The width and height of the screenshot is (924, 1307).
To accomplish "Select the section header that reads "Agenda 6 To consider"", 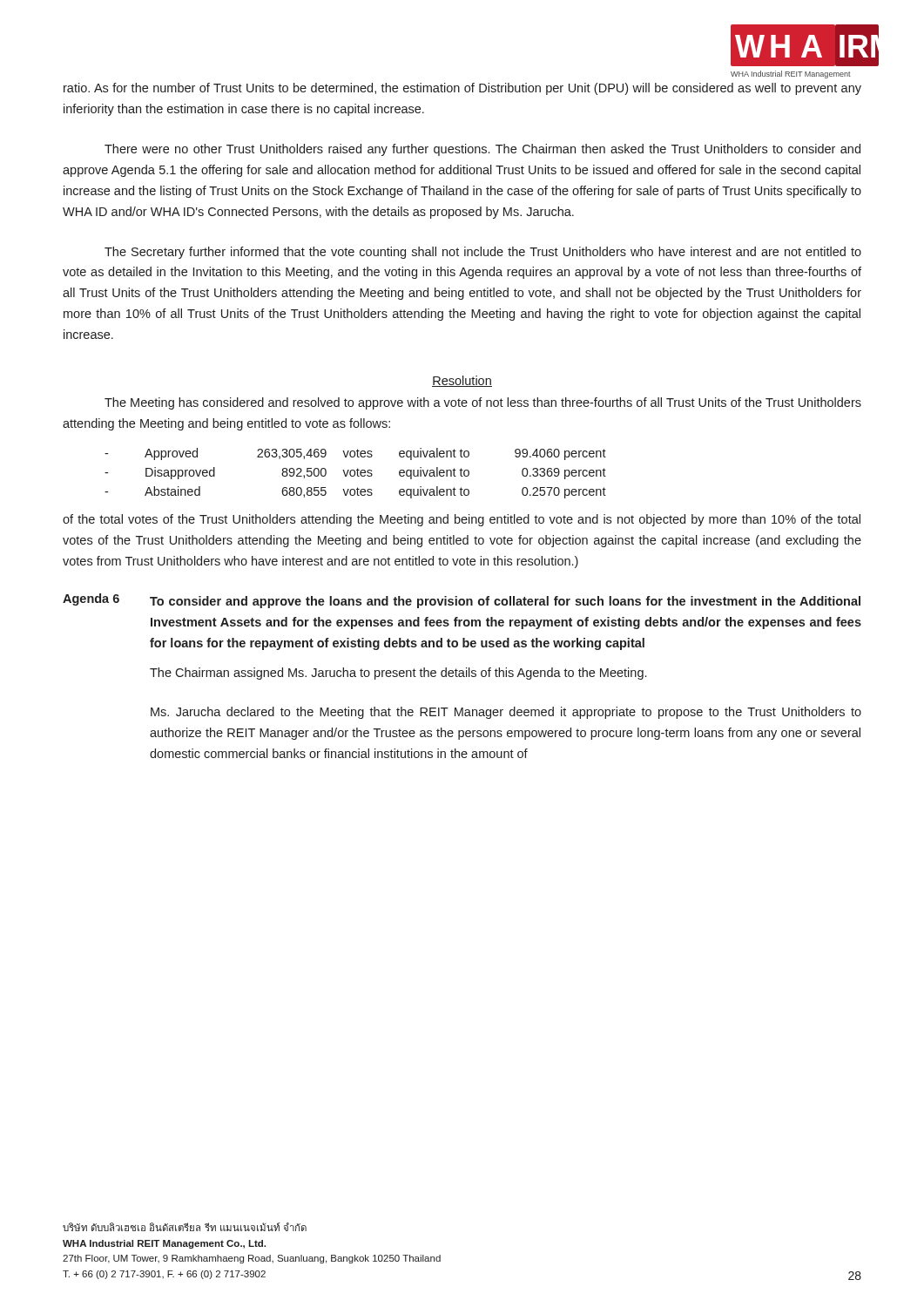I will click(462, 623).
